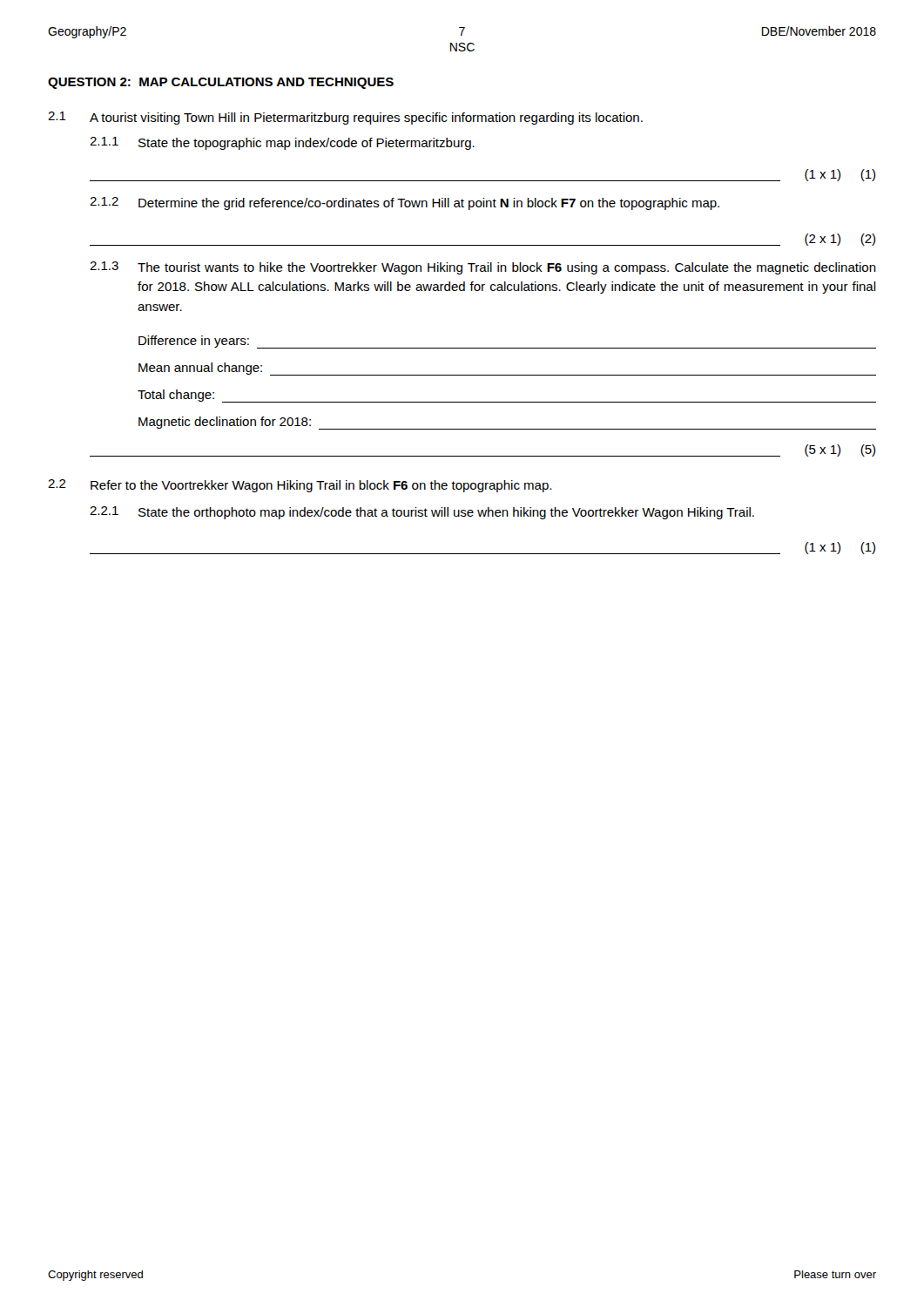Where is the passage that starts "2.1.2 Determine the grid reference/co-ordinates of Town Hill"?
The width and height of the screenshot is (924, 1307).
point(483,203)
